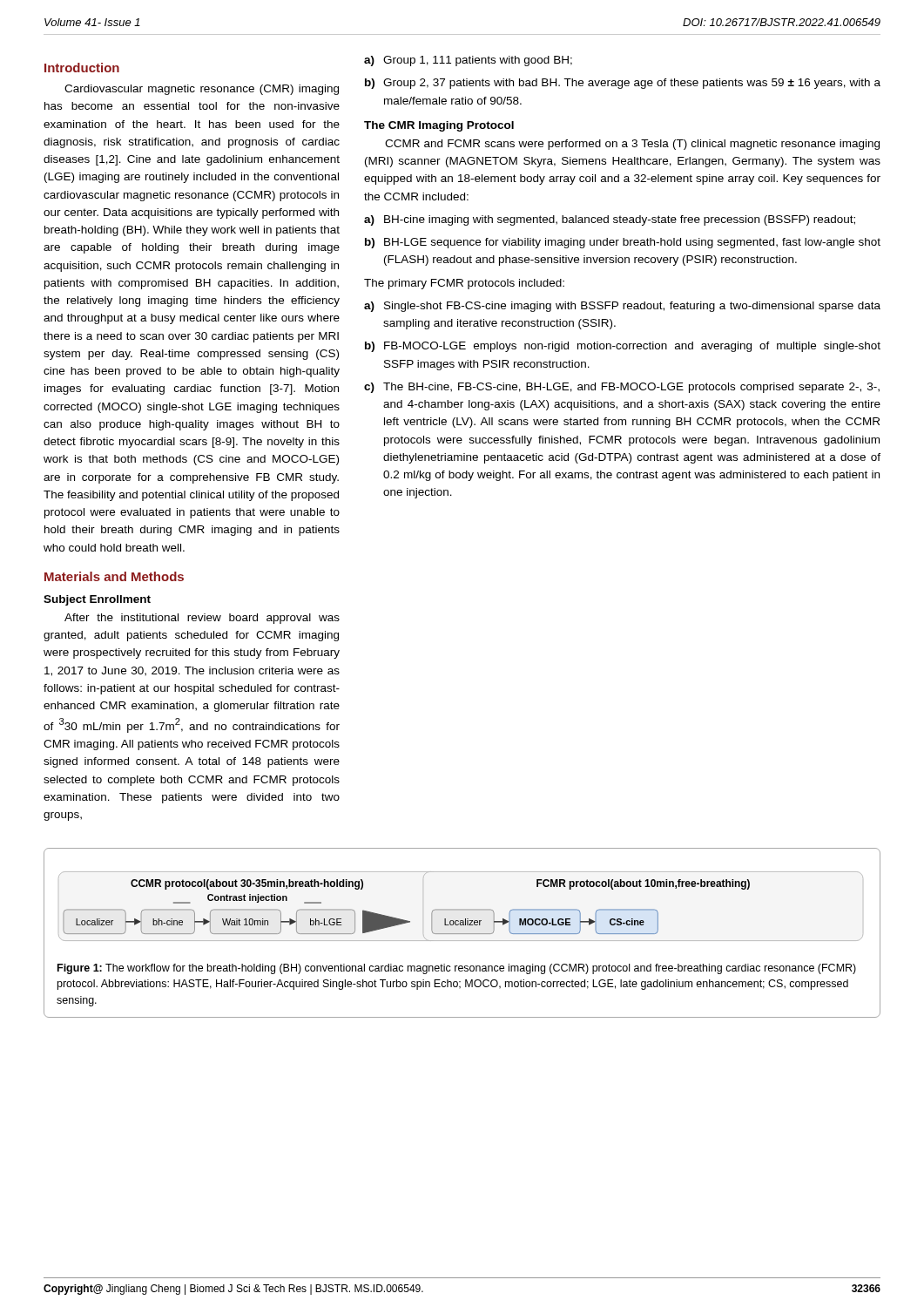Point to the block beginning "b) FB-MOCO-LGE employs non-rigid"
The image size is (924, 1307).
click(622, 355)
